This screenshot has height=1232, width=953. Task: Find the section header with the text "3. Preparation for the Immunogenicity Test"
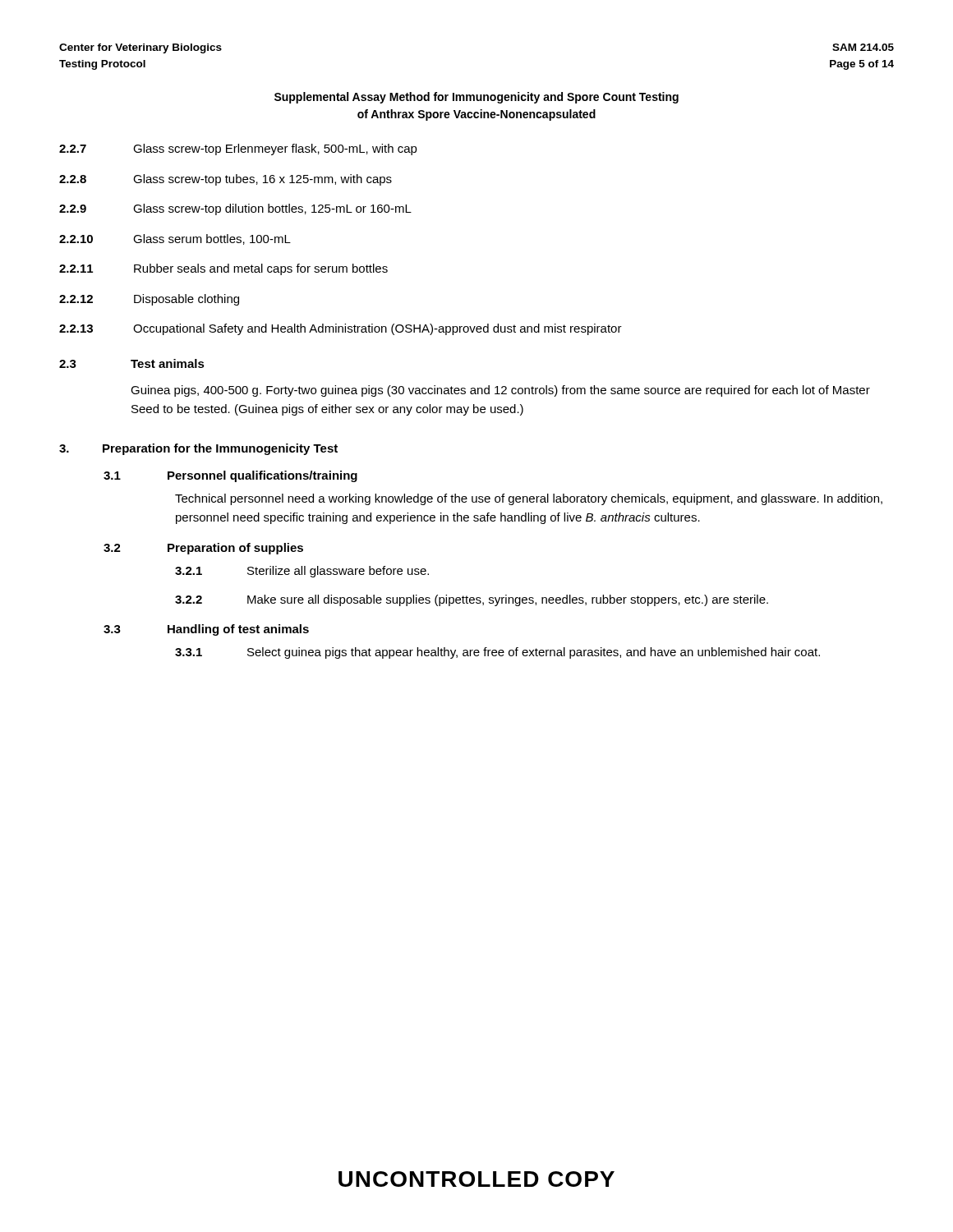coord(198,449)
